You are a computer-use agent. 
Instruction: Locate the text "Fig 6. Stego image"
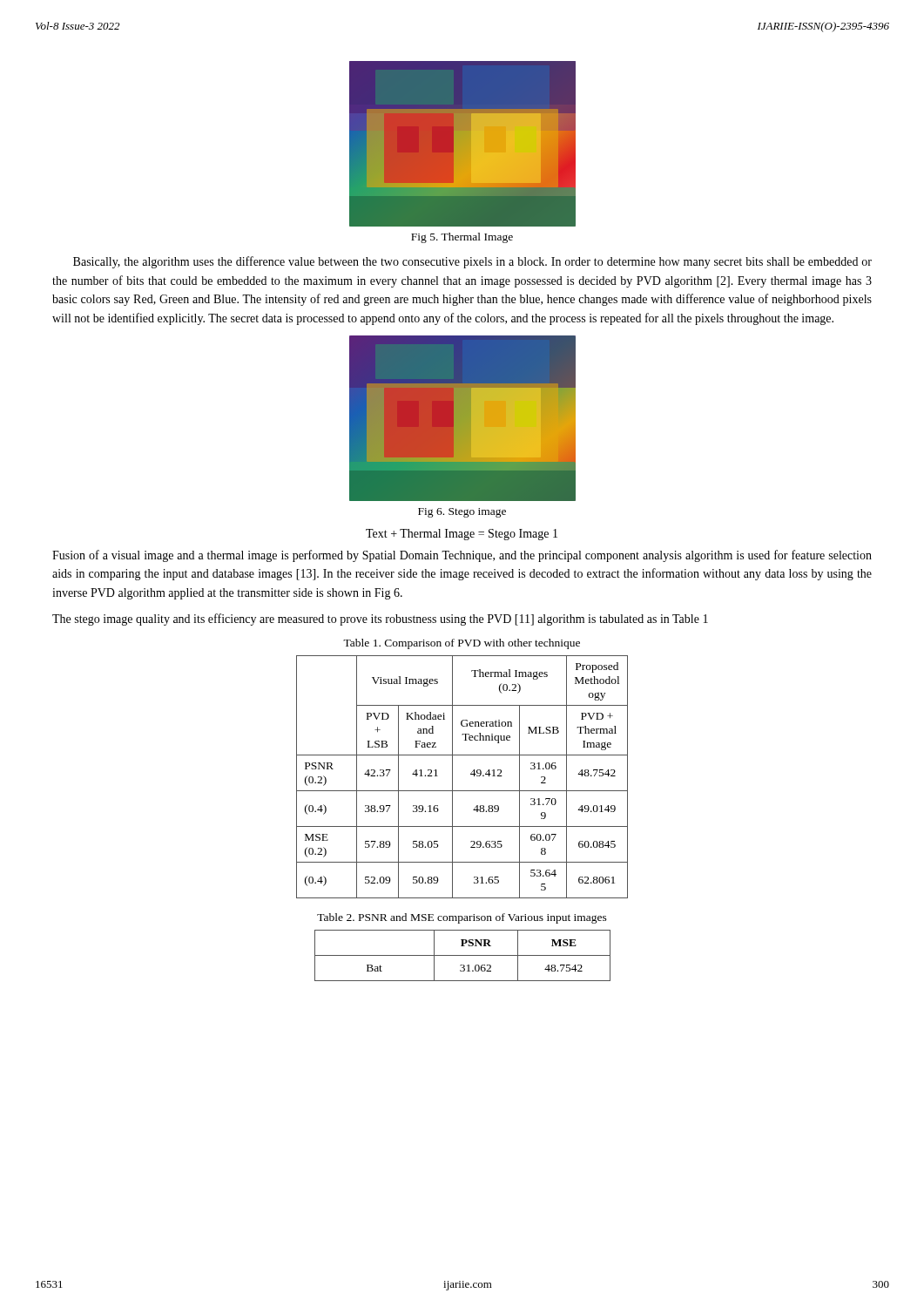pyautogui.click(x=462, y=511)
